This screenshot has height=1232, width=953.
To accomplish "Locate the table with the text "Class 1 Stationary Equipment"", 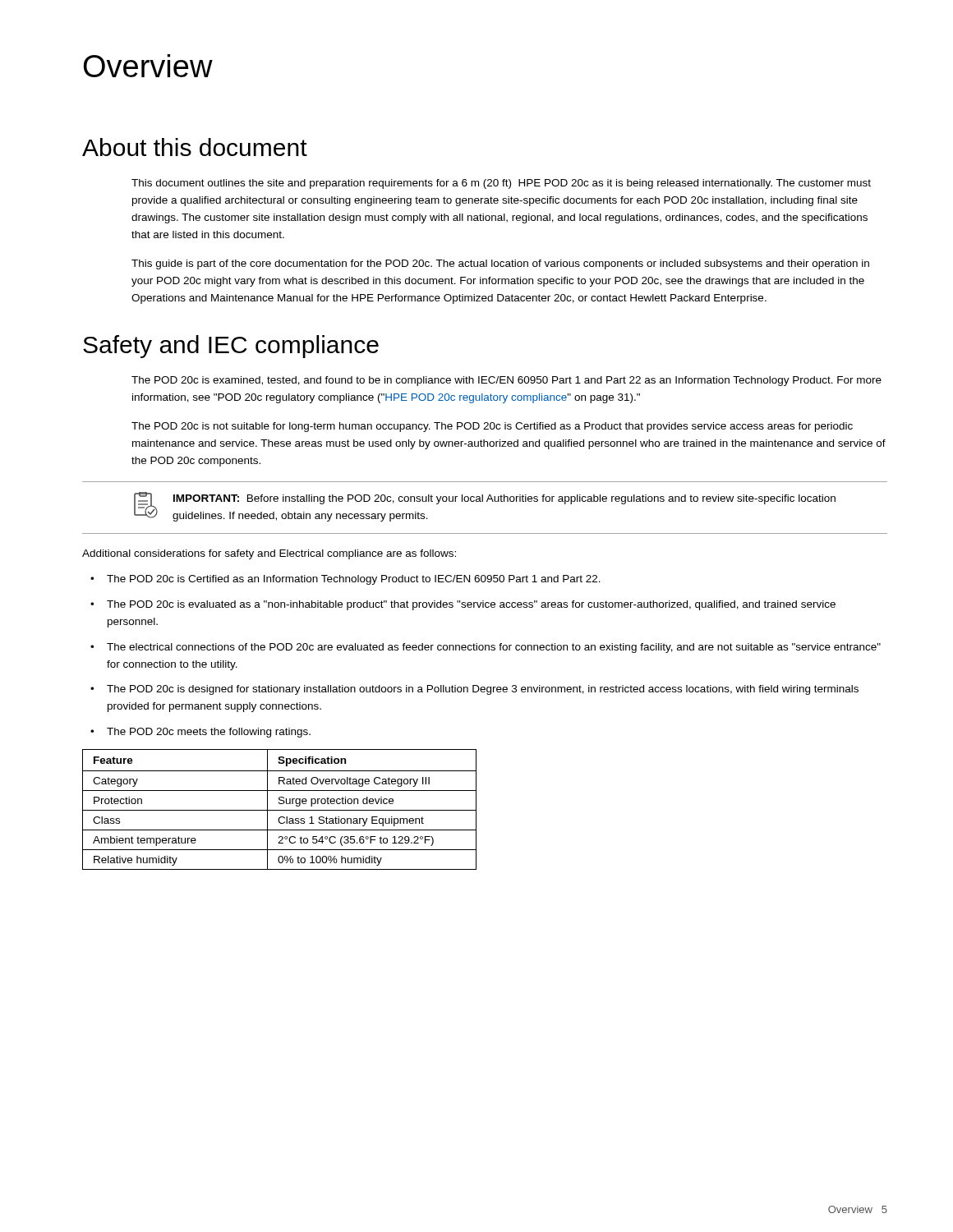I will coord(485,810).
